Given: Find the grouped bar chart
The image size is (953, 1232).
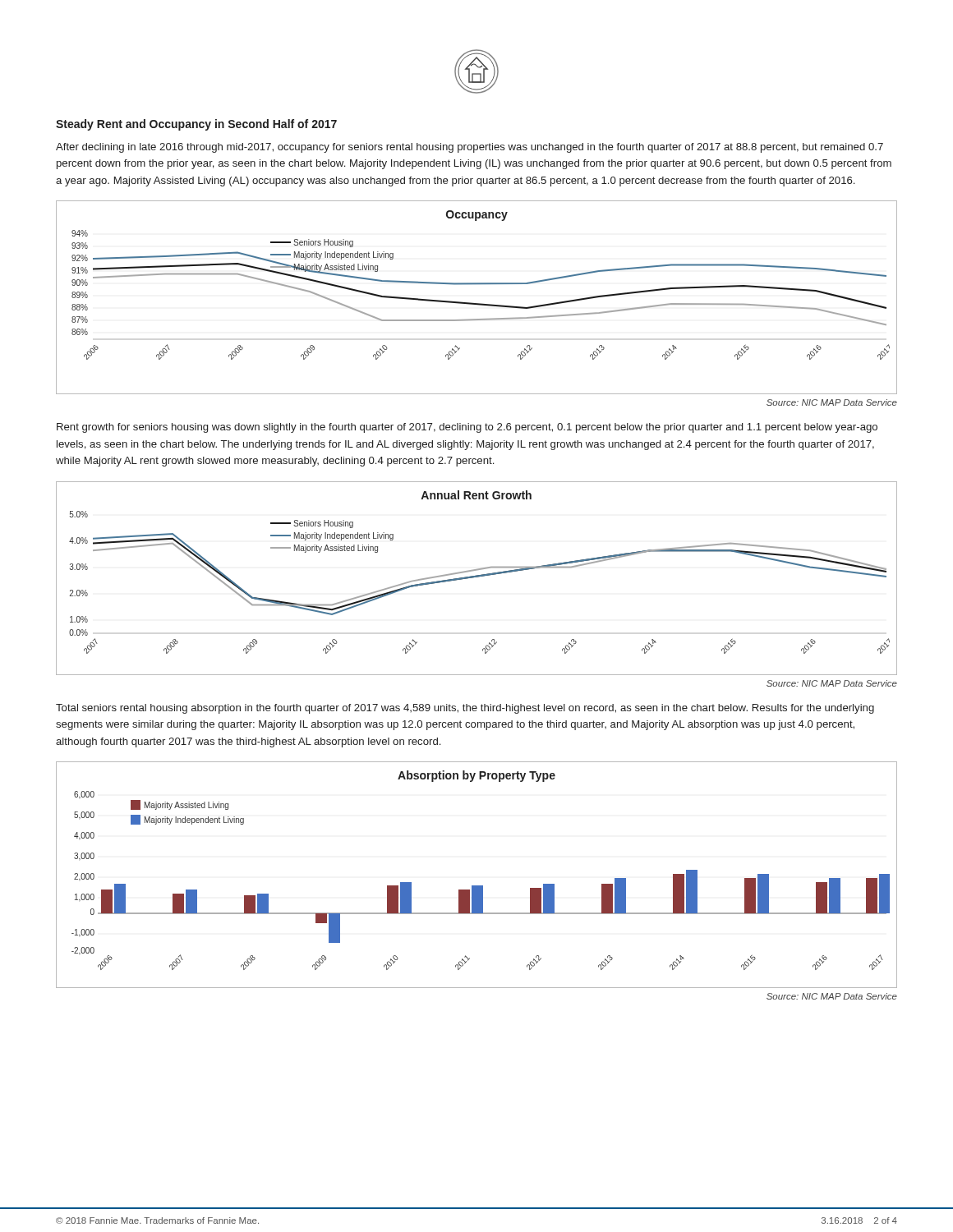Looking at the screenshot, I should click(x=476, y=875).
